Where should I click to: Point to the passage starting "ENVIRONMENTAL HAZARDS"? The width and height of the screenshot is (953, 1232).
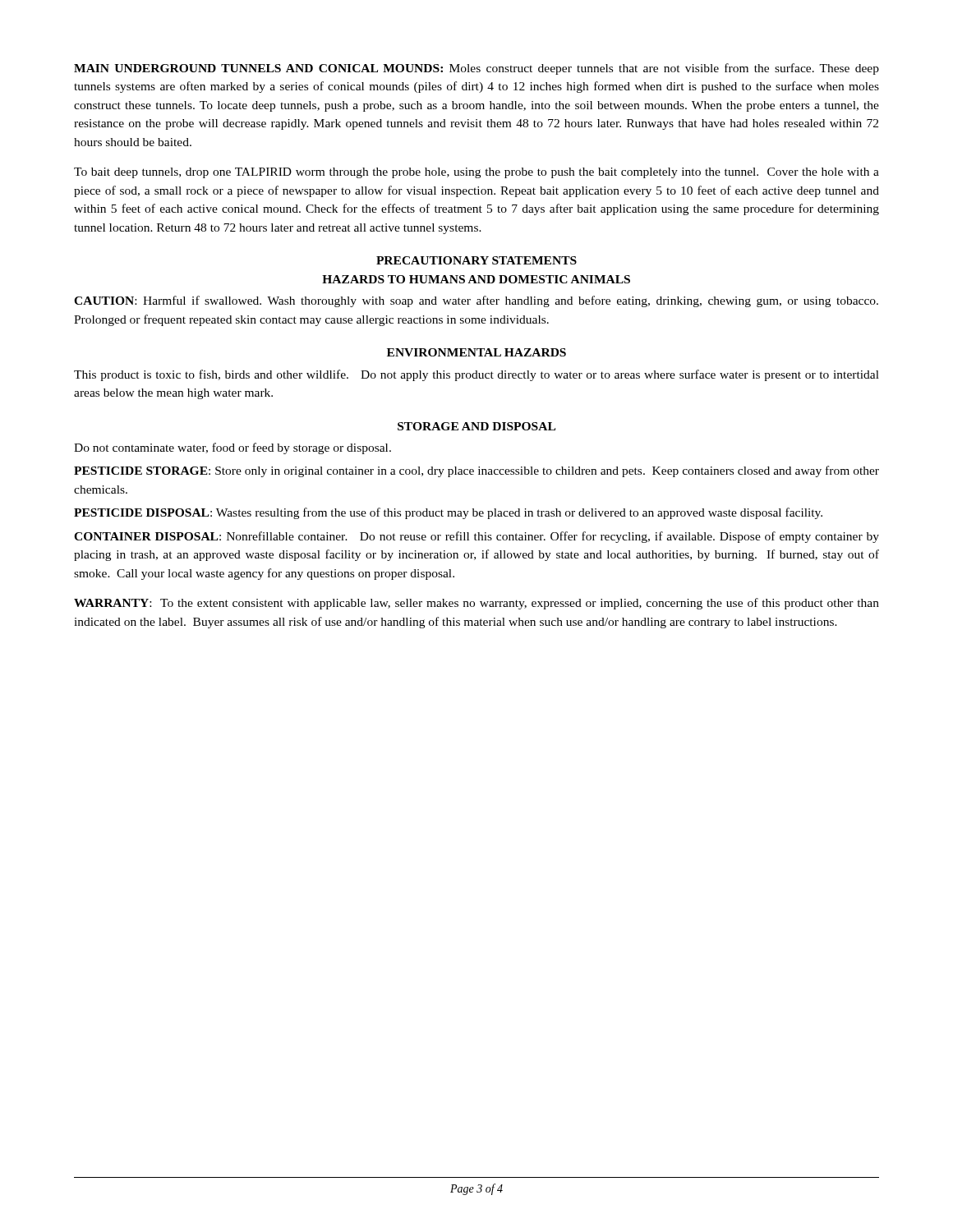476,353
